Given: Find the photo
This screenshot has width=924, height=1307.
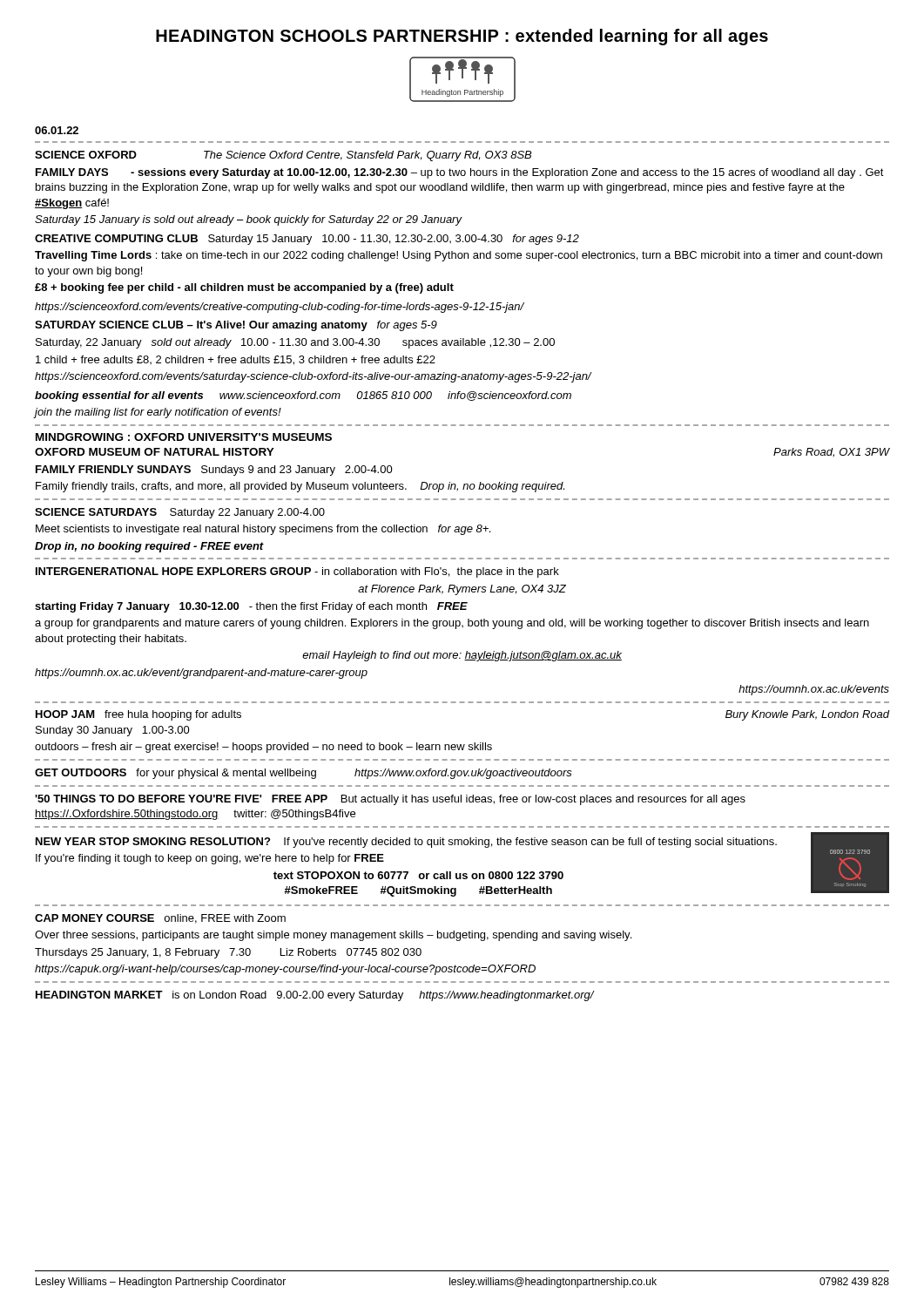Looking at the screenshot, I should pyautogui.click(x=850, y=864).
